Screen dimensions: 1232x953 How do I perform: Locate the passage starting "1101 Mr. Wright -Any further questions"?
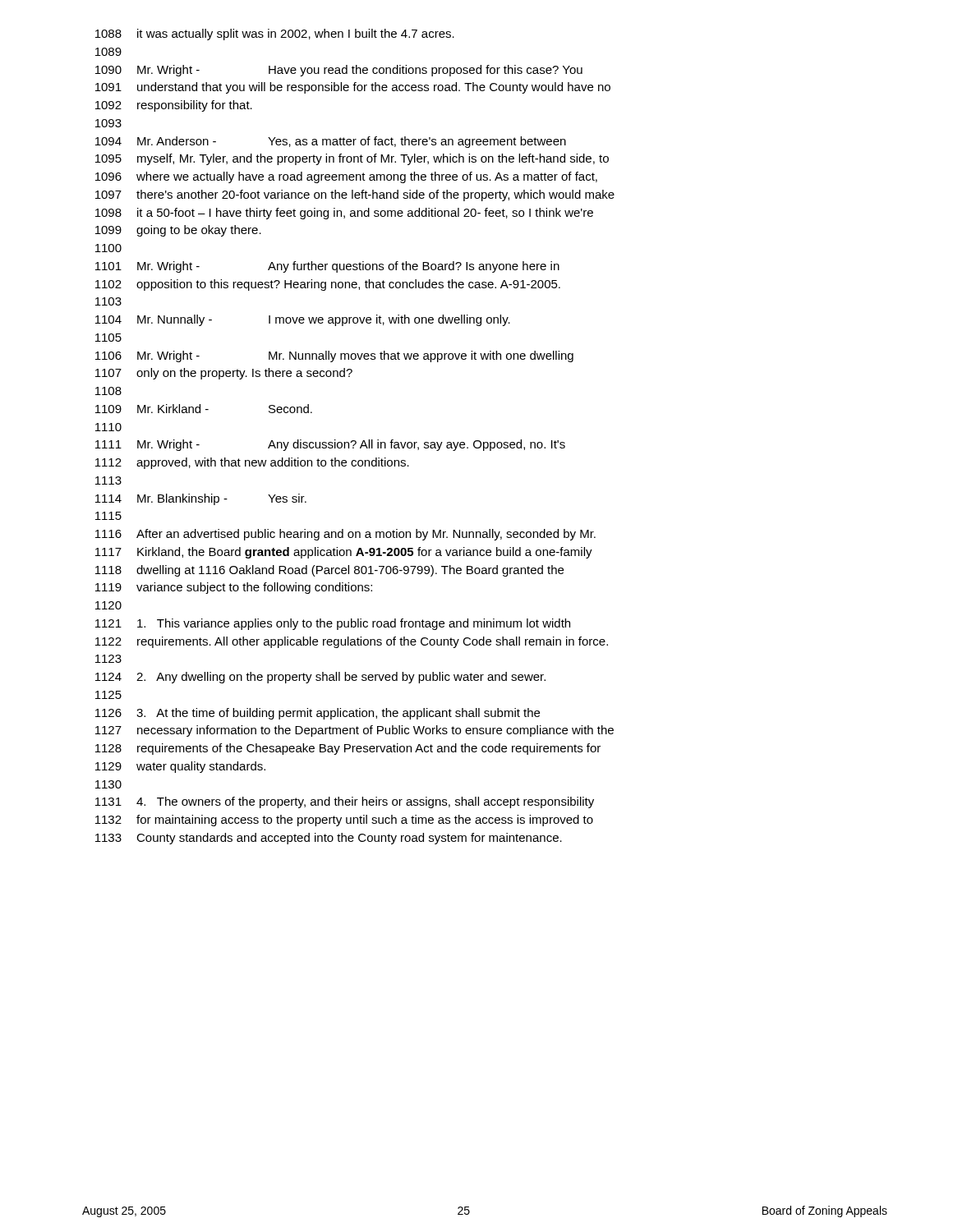pos(485,266)
